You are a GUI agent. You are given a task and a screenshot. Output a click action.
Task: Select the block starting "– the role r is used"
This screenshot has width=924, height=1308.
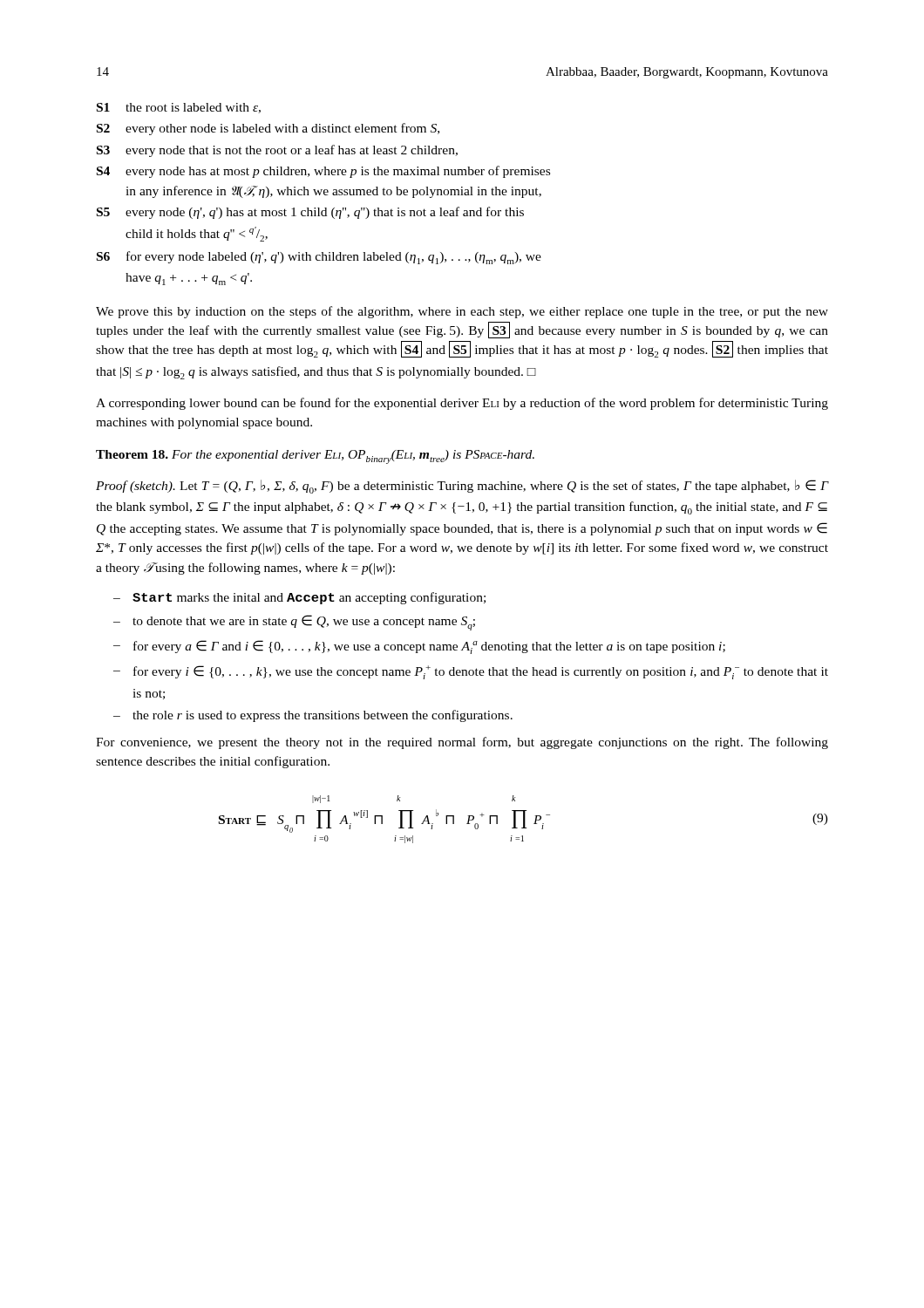click(471, 715)
